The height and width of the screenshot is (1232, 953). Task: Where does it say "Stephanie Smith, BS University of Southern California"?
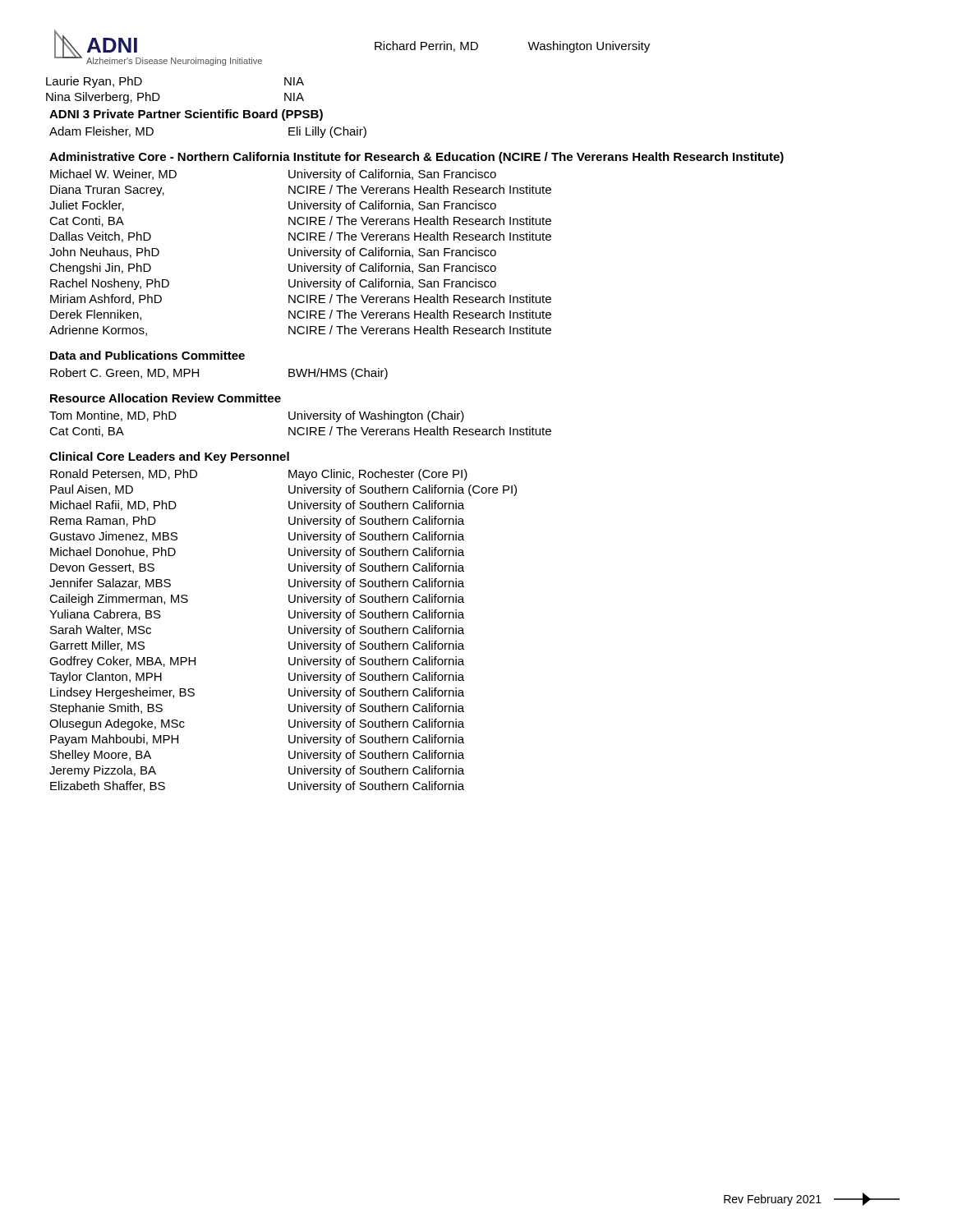101,708
